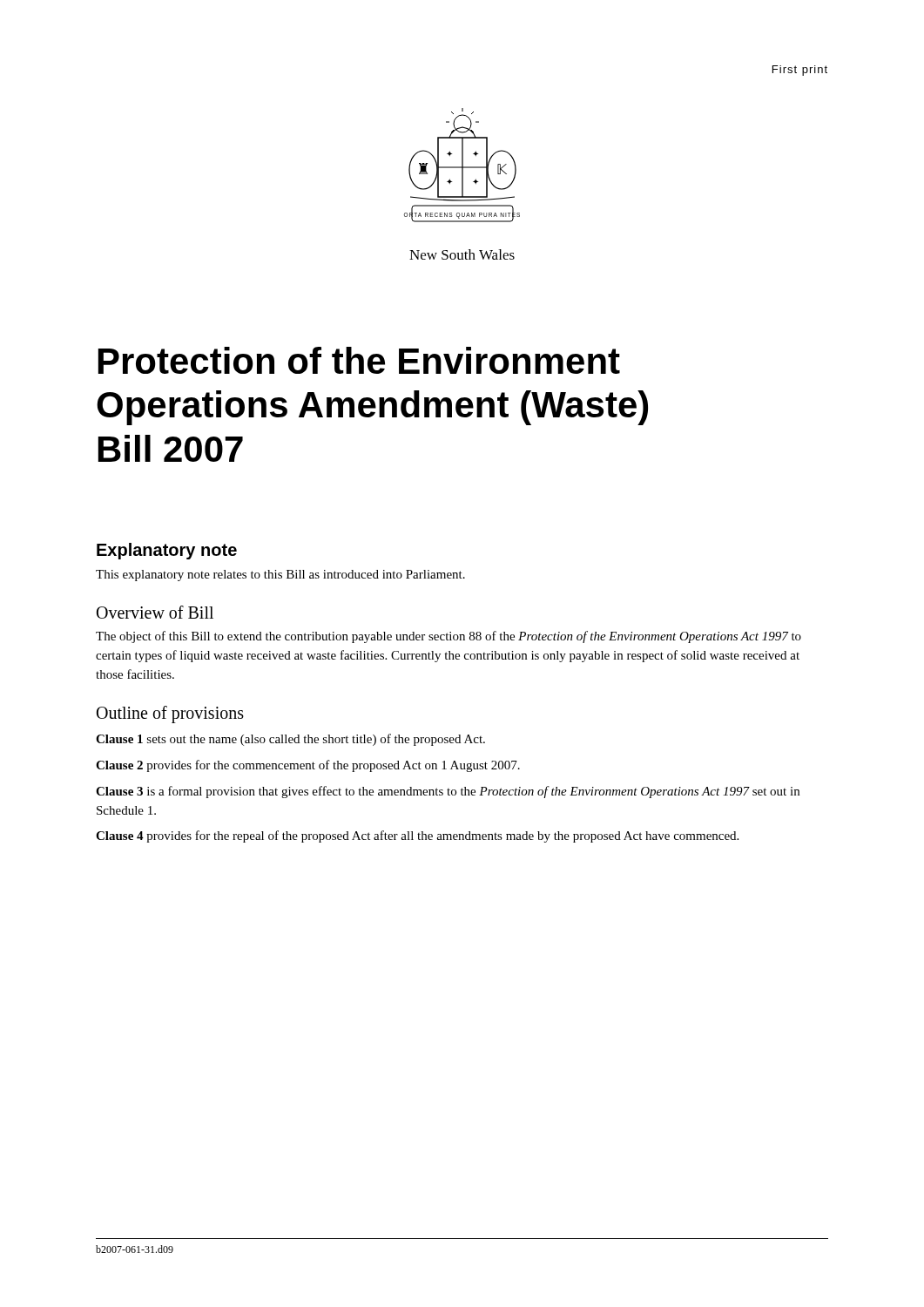
Task: Where is the passage that starts "Clause 2 provides for the commencement of"?
Action: [x=308, y=765]
